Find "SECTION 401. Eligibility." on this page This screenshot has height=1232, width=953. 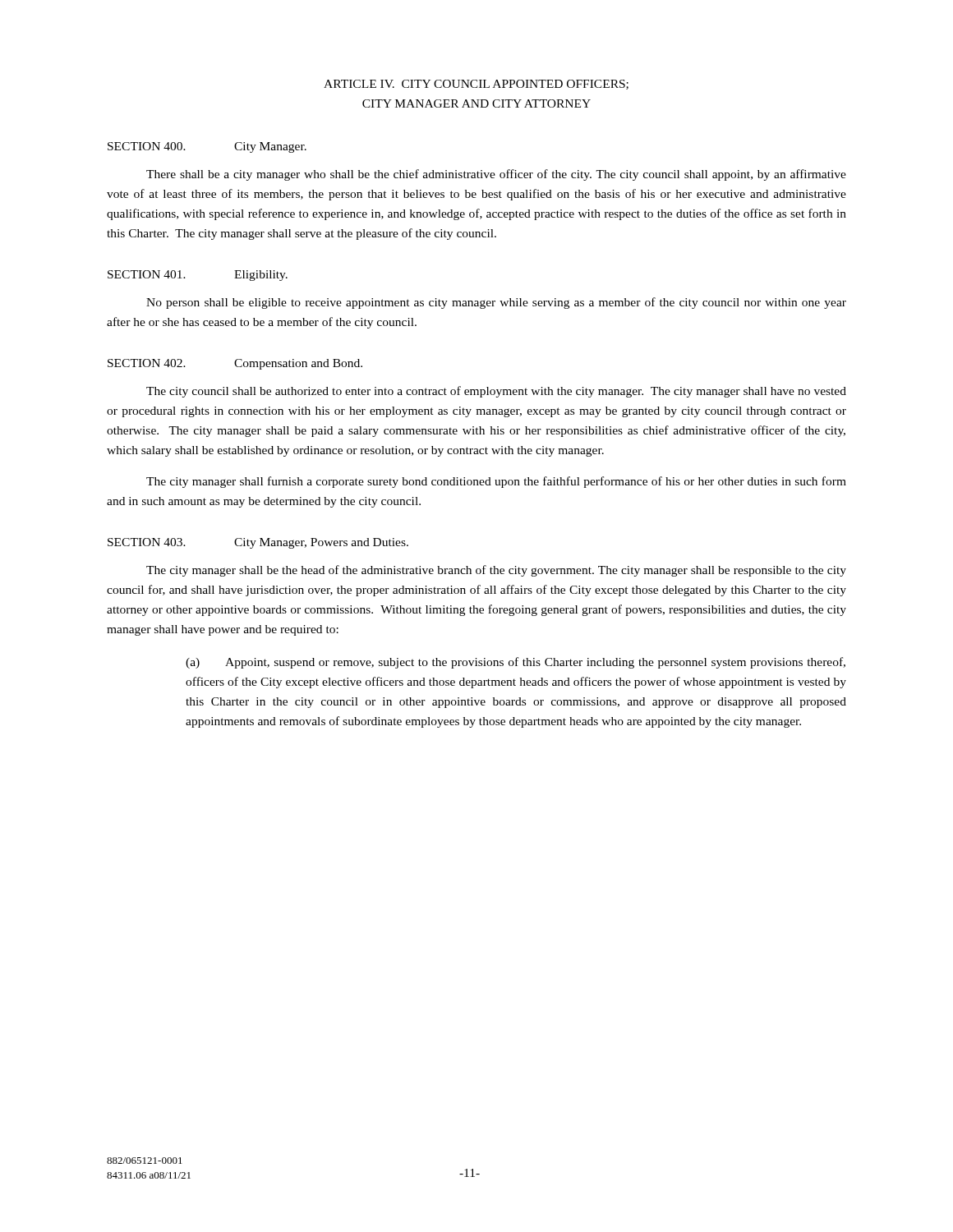157,276
